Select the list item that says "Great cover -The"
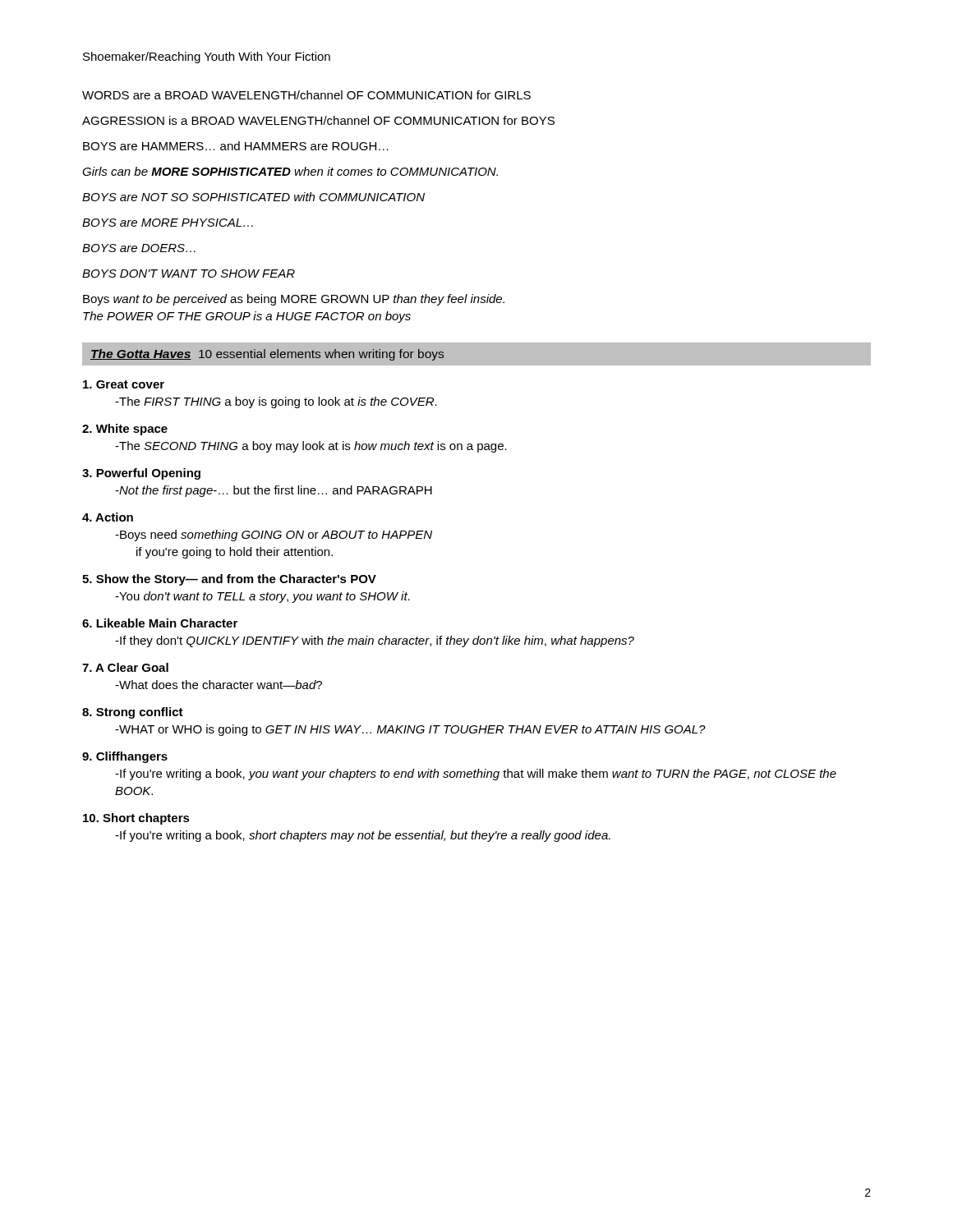 coord(124,384)
